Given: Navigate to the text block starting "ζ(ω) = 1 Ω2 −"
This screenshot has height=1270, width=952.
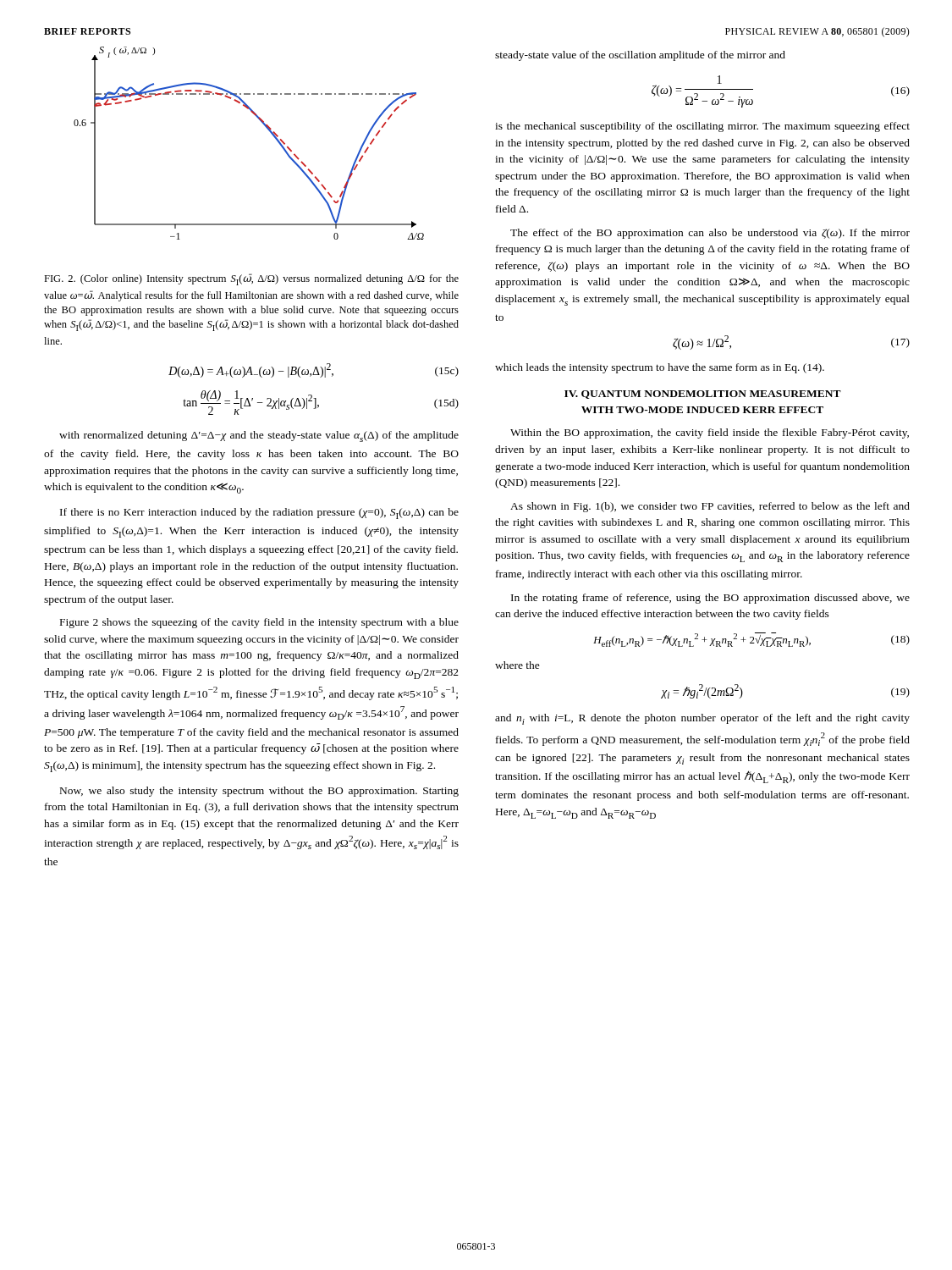Looking at the screenshot, I should point(702,90).
